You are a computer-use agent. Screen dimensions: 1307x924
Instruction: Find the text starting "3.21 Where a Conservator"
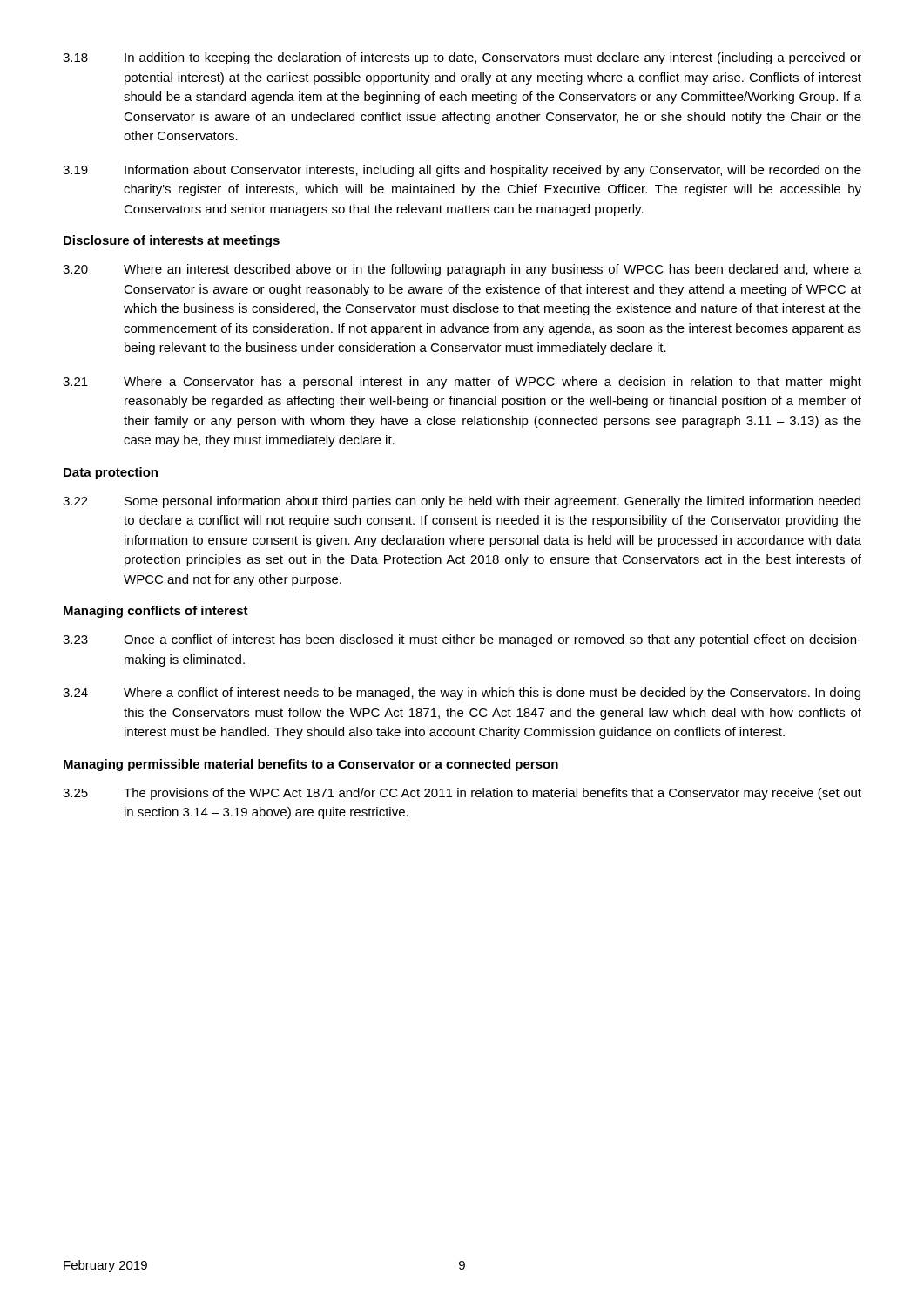click(462, 411)
